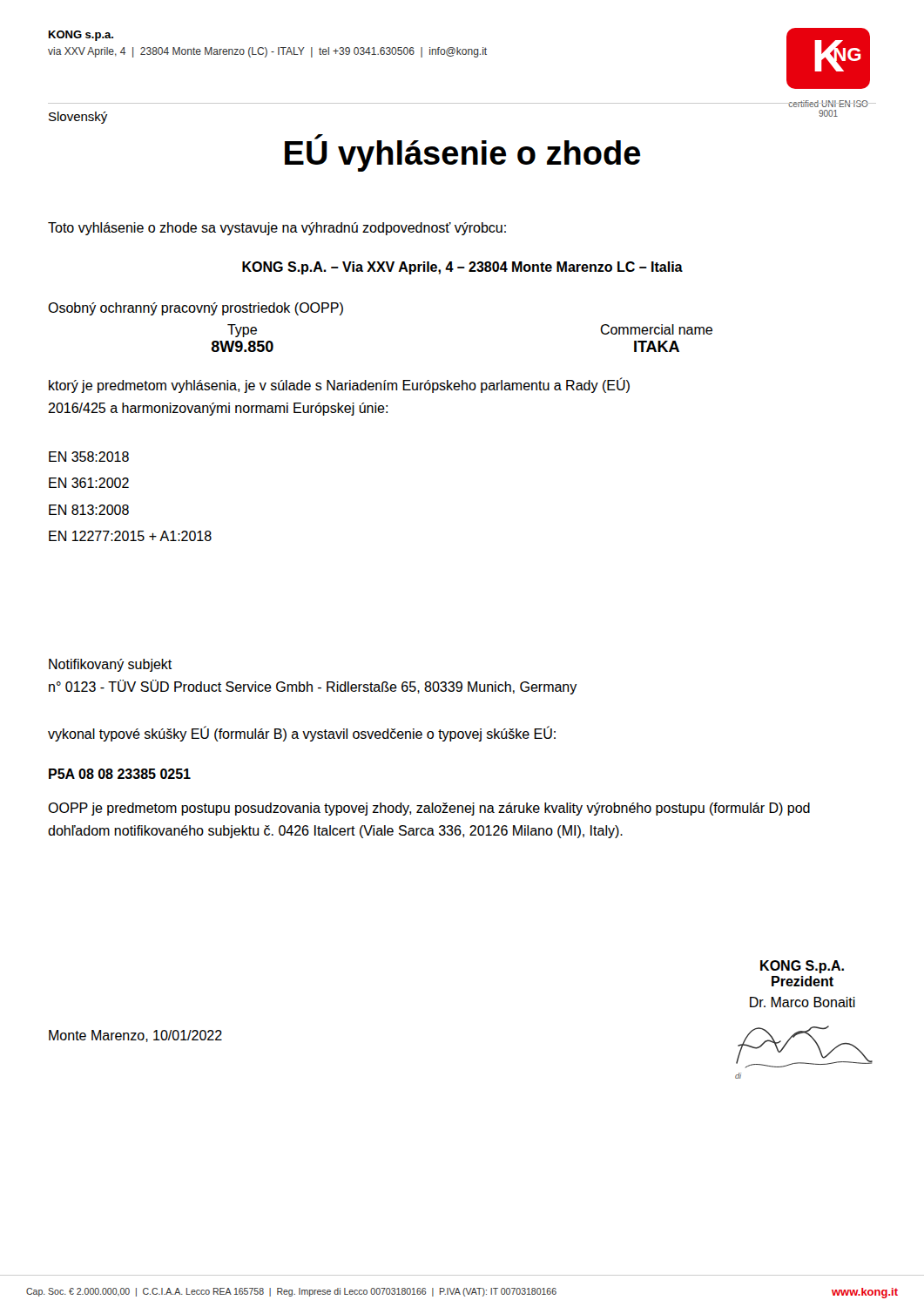
Task: Find "EN 358:2018" on this page
Action: pos(89,457)
